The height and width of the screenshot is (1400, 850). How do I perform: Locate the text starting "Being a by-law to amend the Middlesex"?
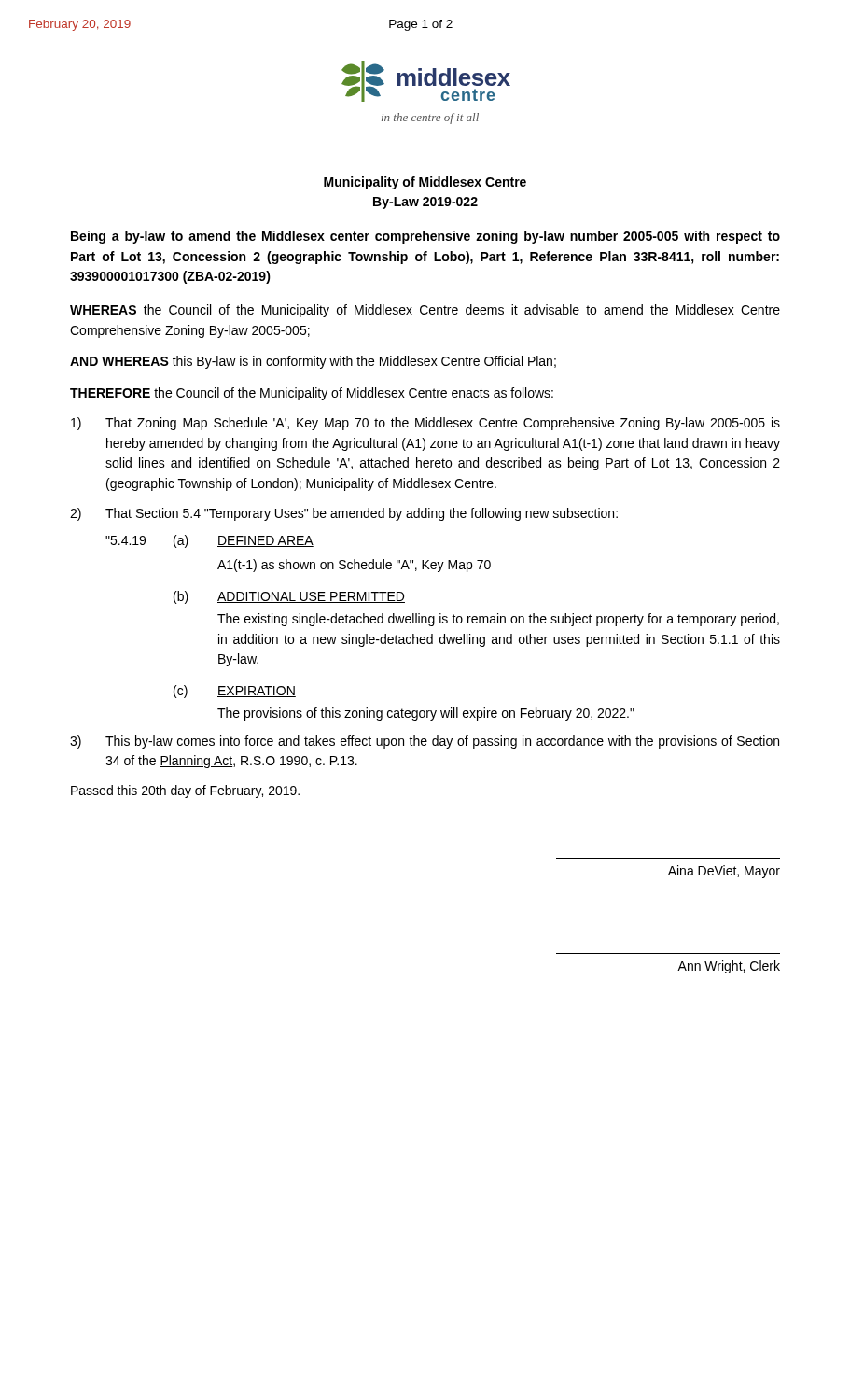coord(425,256)
